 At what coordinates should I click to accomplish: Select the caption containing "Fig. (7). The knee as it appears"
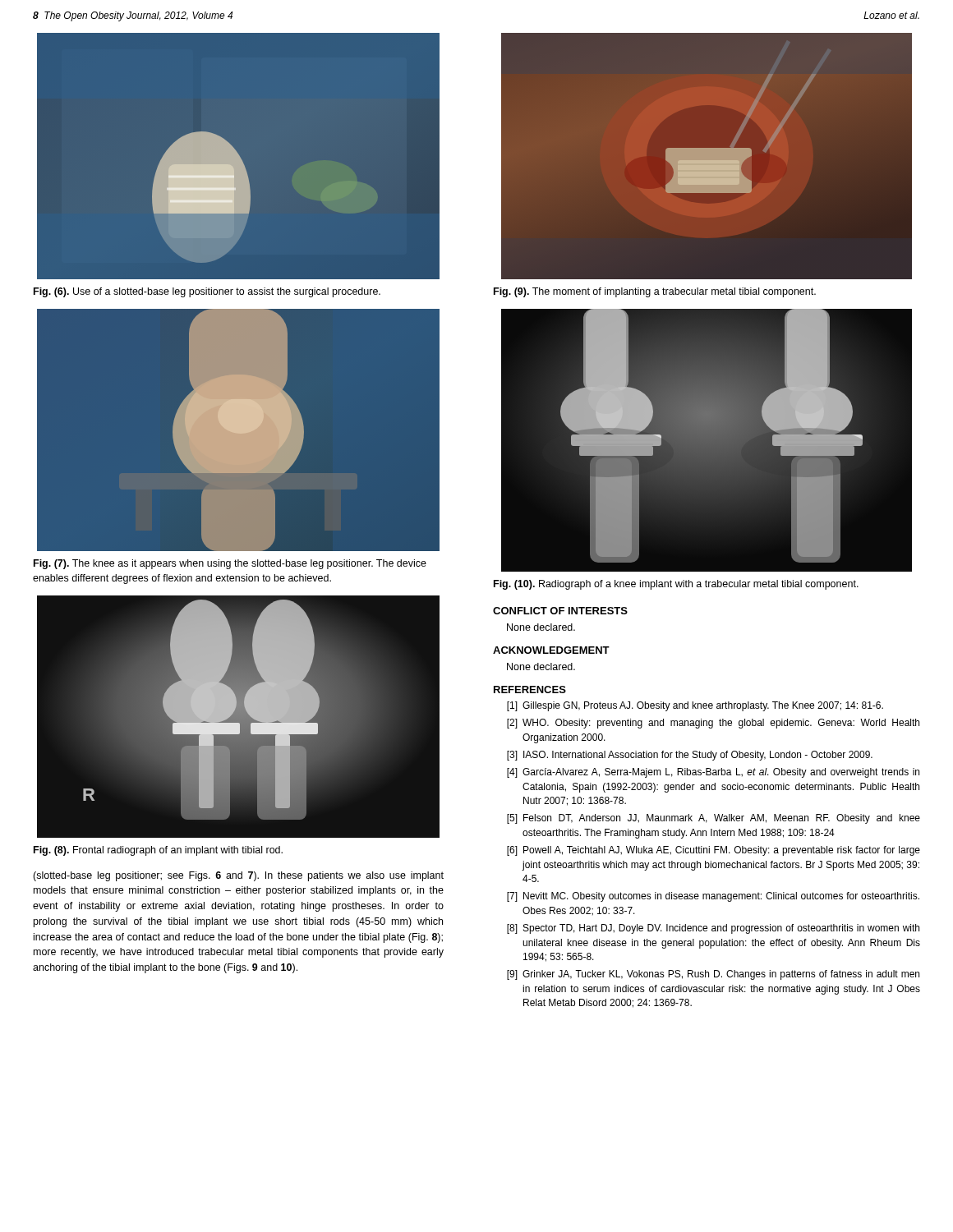coord(230,571)
